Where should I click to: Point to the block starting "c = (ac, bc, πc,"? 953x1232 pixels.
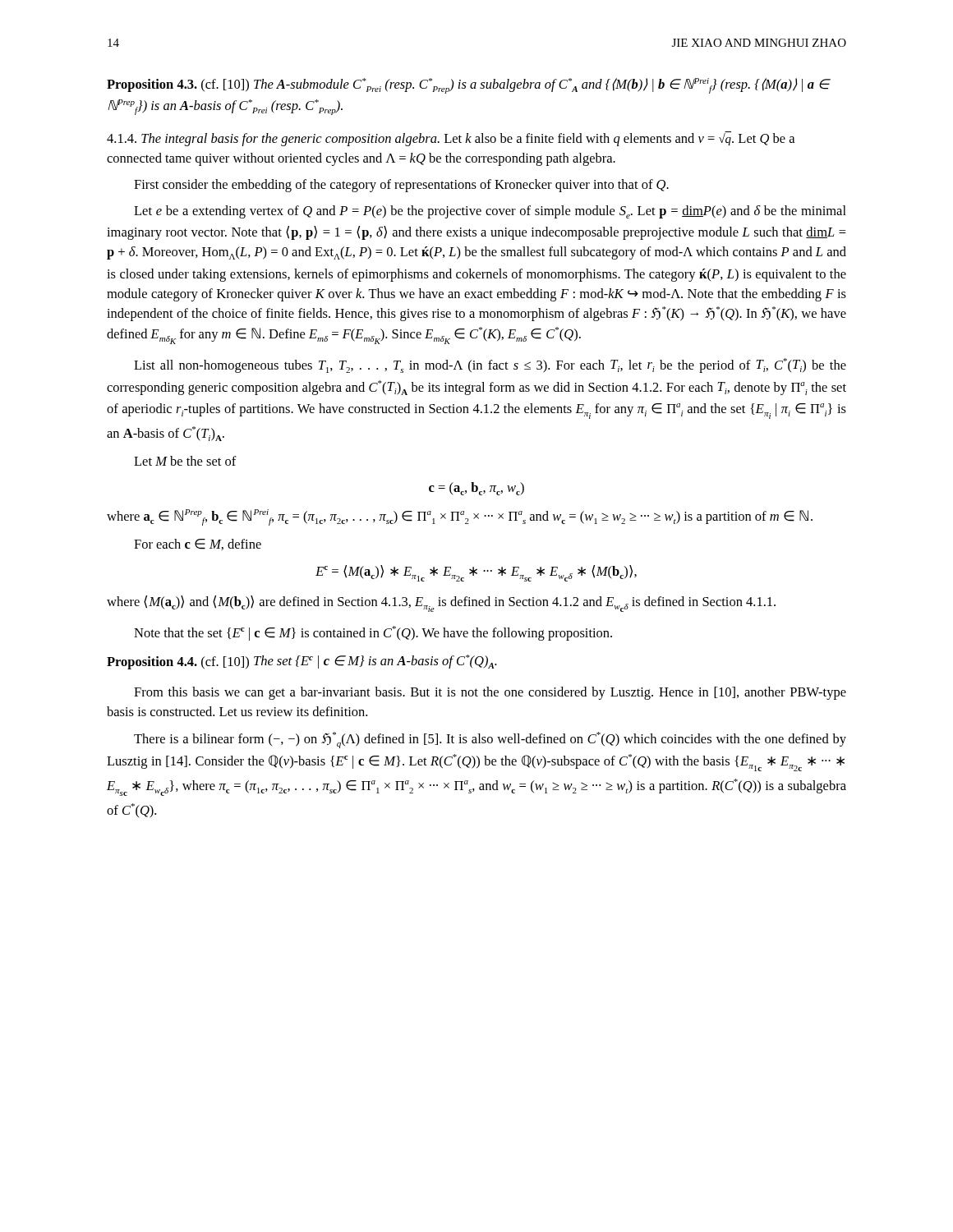[476, 488]
